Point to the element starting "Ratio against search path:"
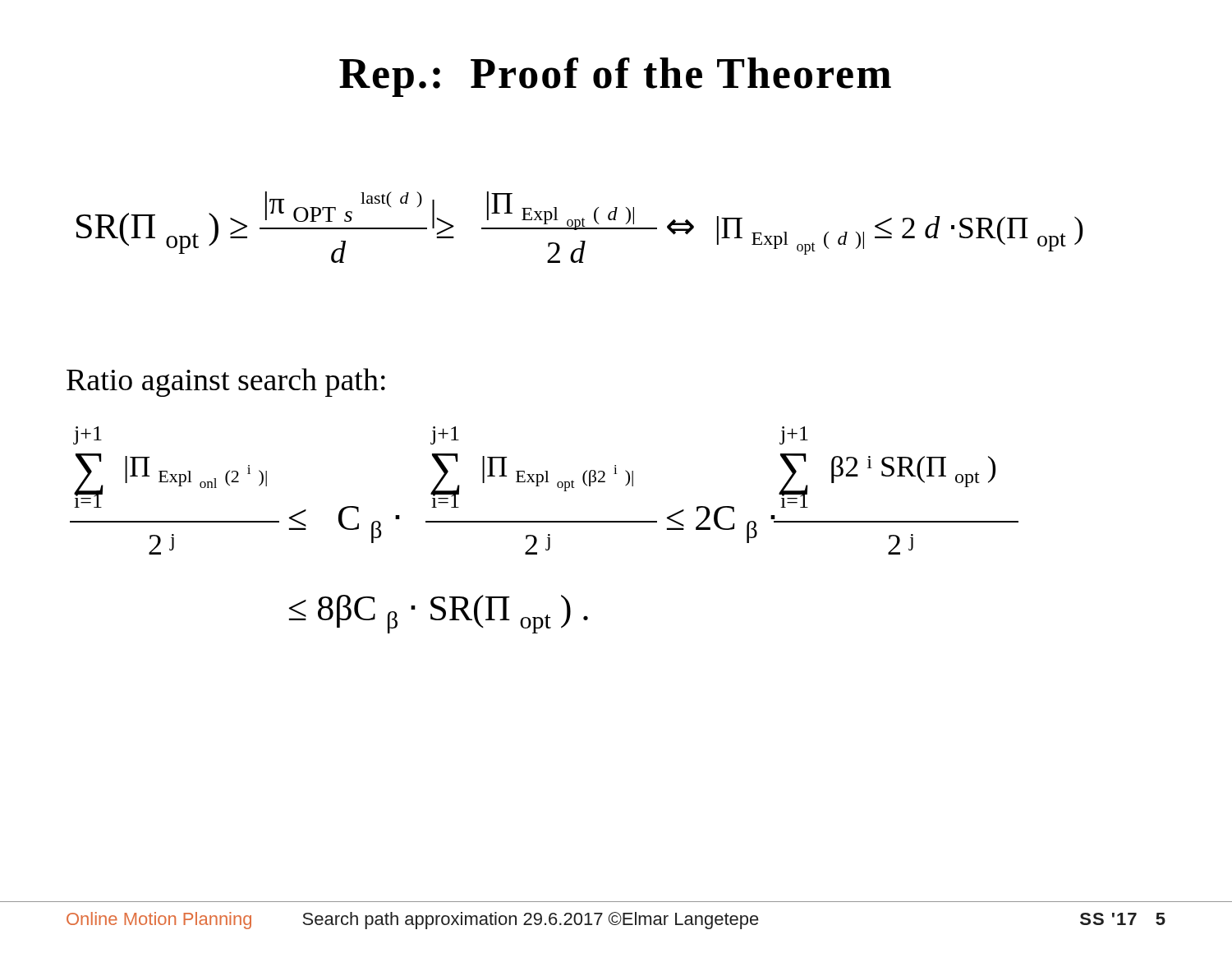 (226, 380)
